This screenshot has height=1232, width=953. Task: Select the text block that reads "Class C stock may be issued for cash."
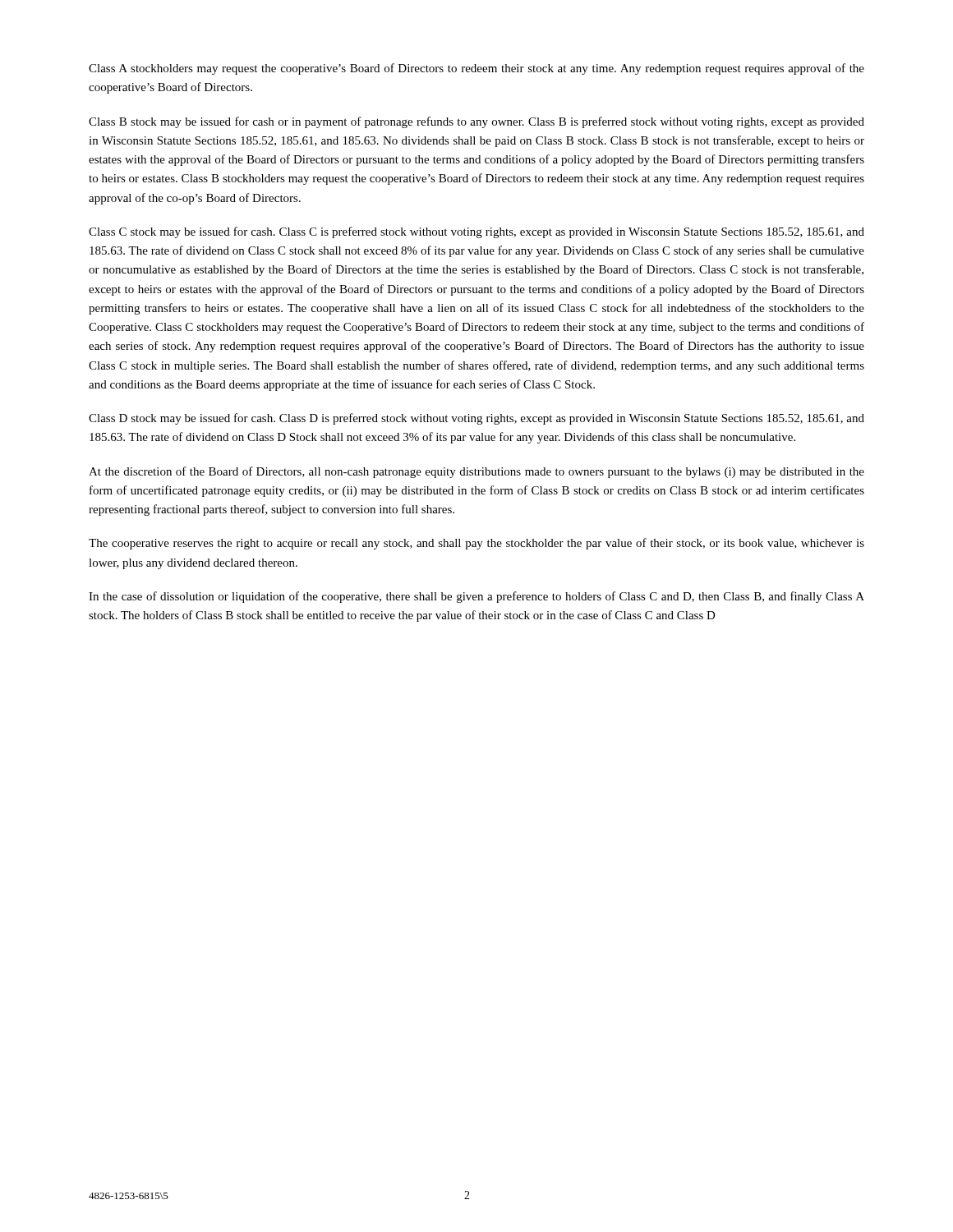(476, 308)
